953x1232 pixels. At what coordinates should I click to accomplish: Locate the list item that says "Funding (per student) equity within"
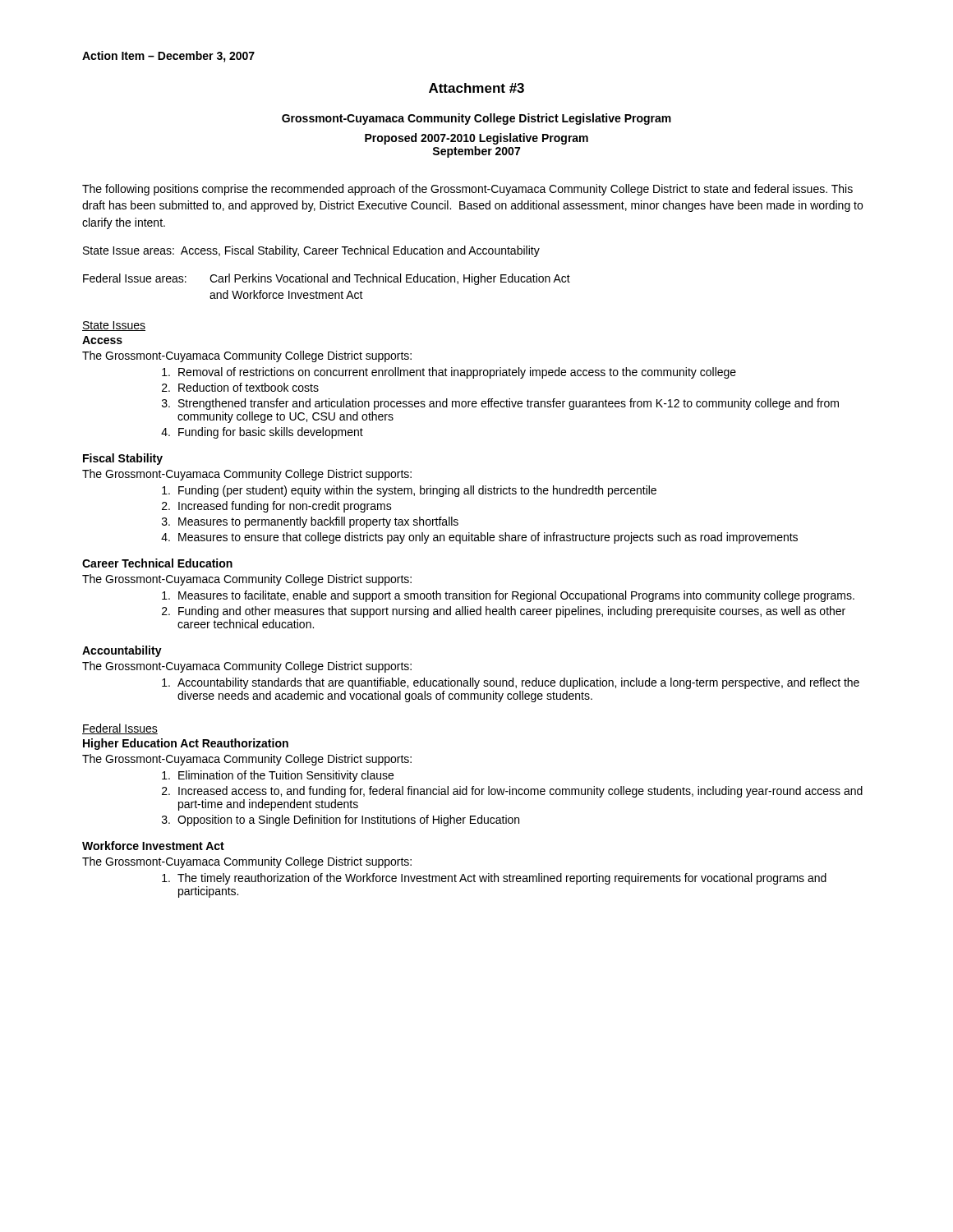(x=509, y=490)
